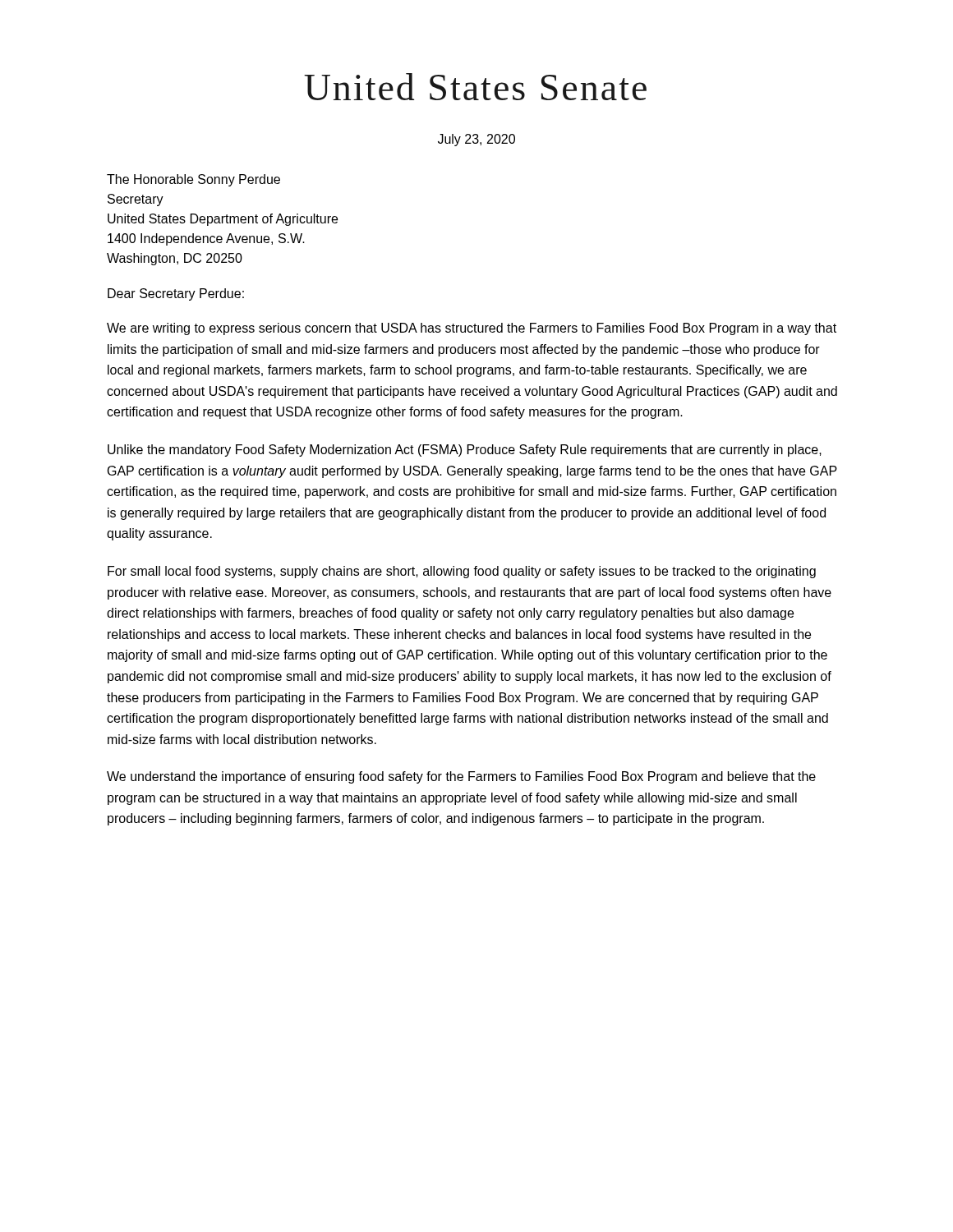
Task: Locate the block starting "Unlike the mandatory Food Safety"
Action: [x=472, y=492]
